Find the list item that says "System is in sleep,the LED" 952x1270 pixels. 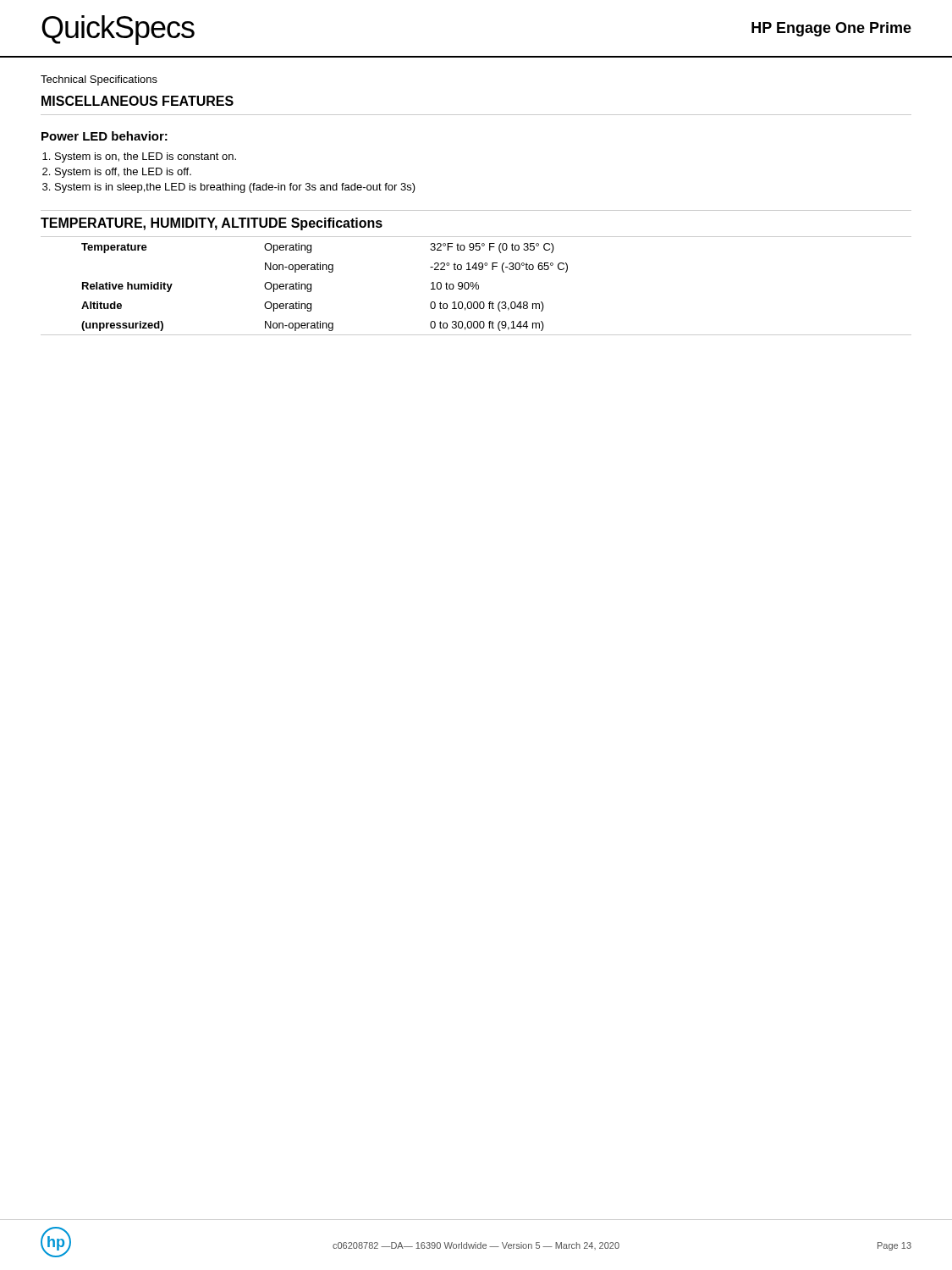(235, 187)
